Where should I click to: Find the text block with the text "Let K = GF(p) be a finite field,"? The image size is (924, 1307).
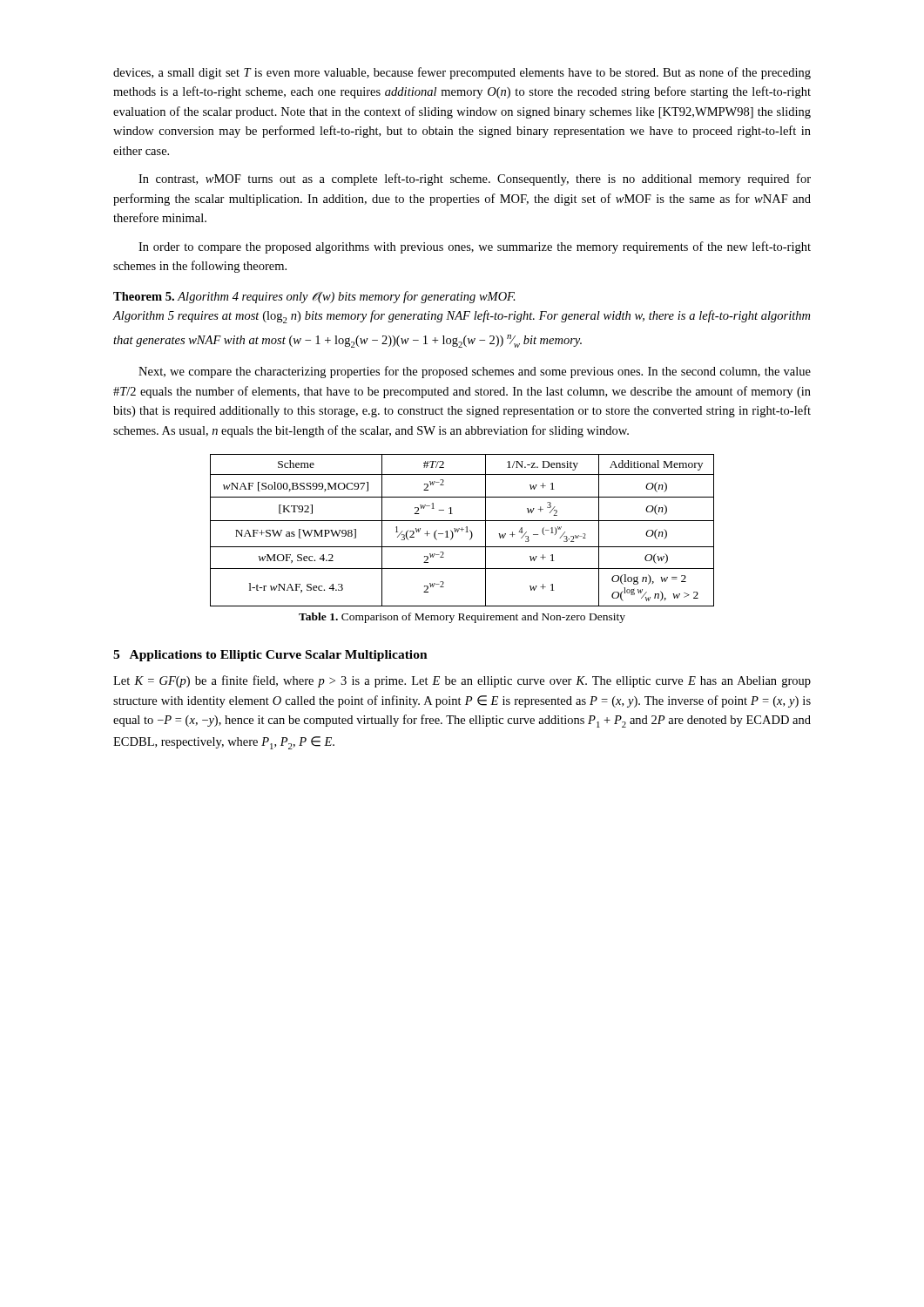pos(462,712)
